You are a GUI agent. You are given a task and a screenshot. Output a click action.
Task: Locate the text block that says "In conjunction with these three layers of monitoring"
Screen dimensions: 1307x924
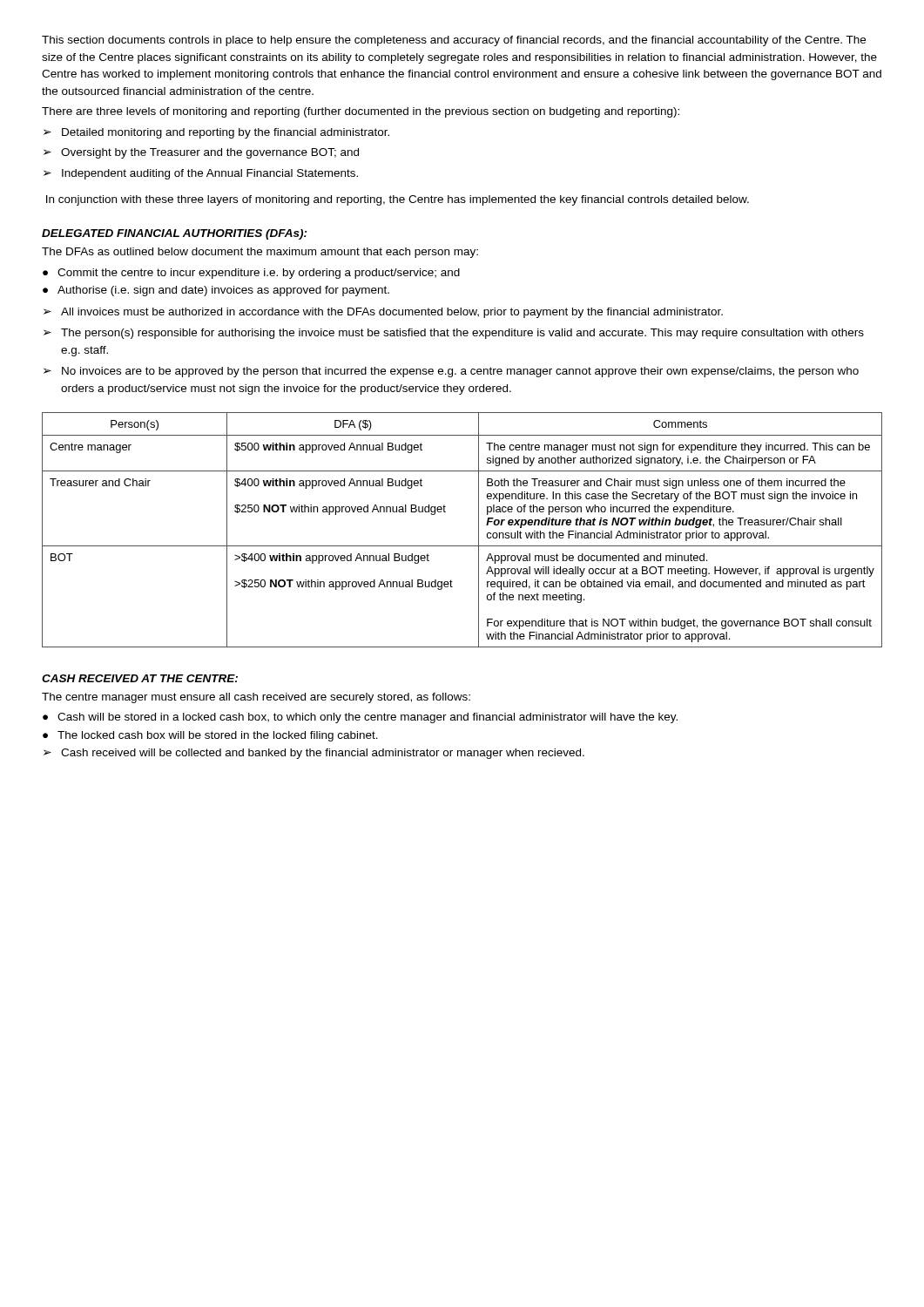(462, 199)
